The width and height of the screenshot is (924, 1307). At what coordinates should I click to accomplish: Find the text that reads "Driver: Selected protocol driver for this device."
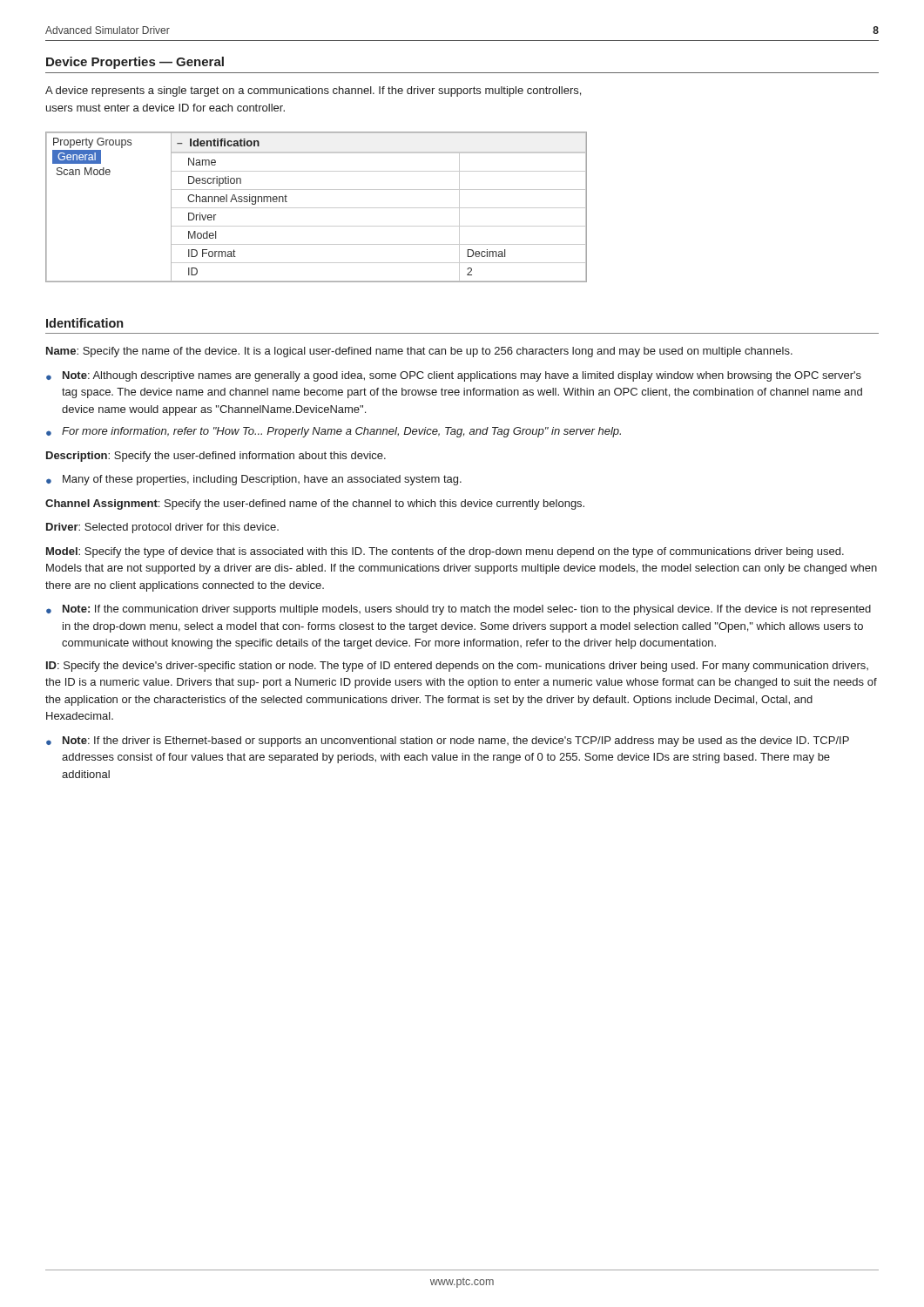[x=162, y=527]
